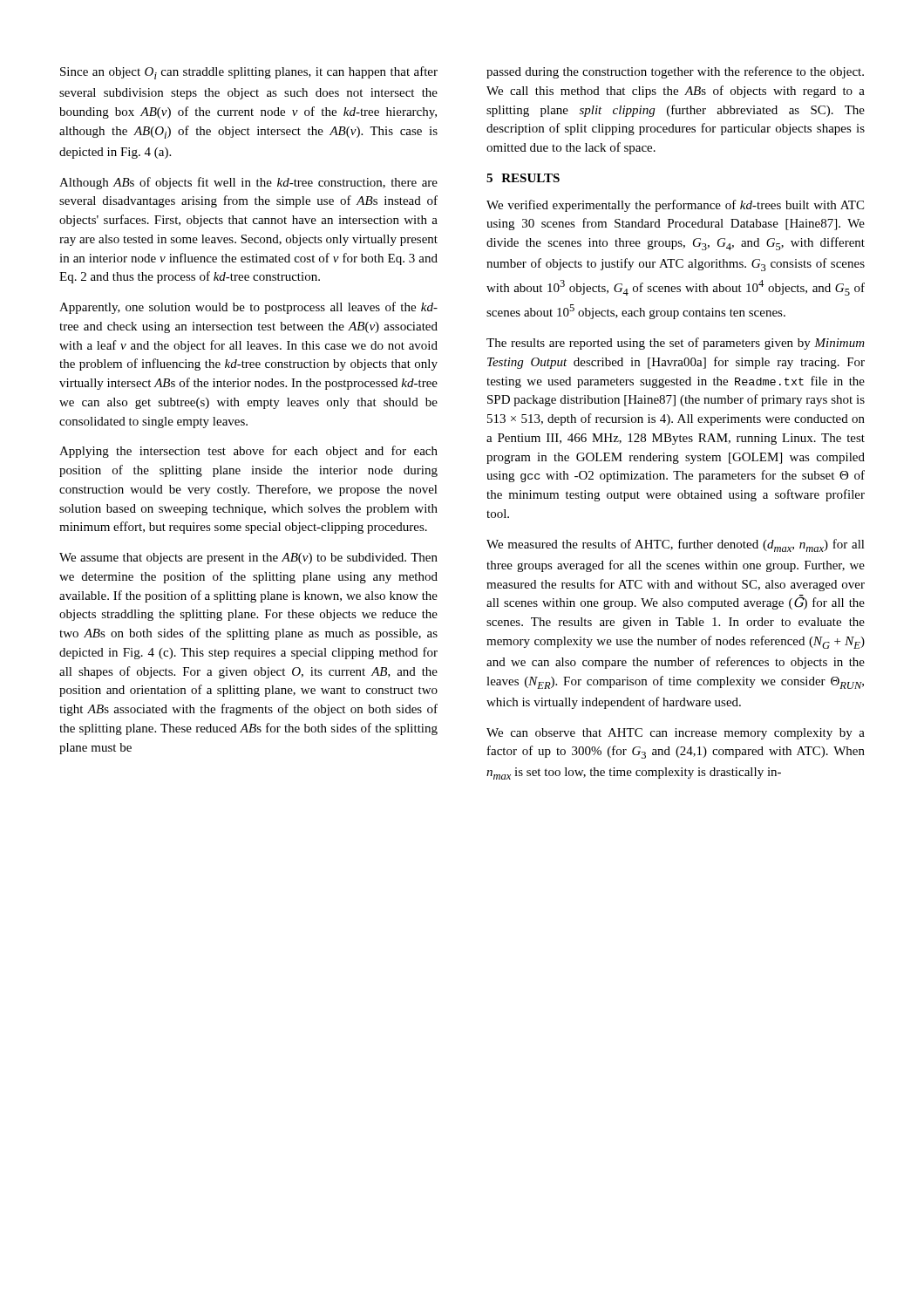Locate the text block with the text "passed during the construction"

coord(676,110)
